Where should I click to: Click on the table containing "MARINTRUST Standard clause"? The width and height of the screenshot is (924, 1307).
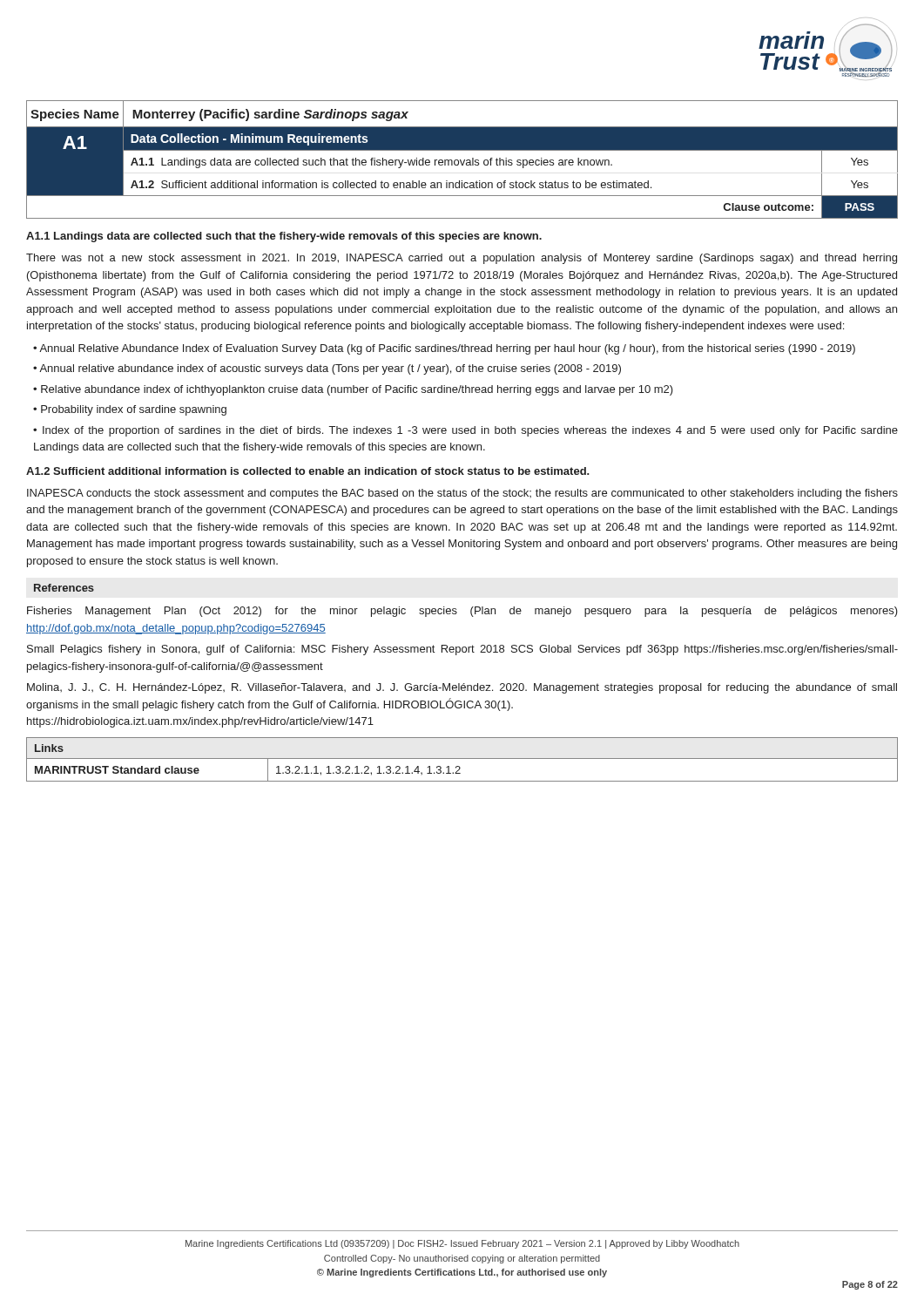pos(462,759)
